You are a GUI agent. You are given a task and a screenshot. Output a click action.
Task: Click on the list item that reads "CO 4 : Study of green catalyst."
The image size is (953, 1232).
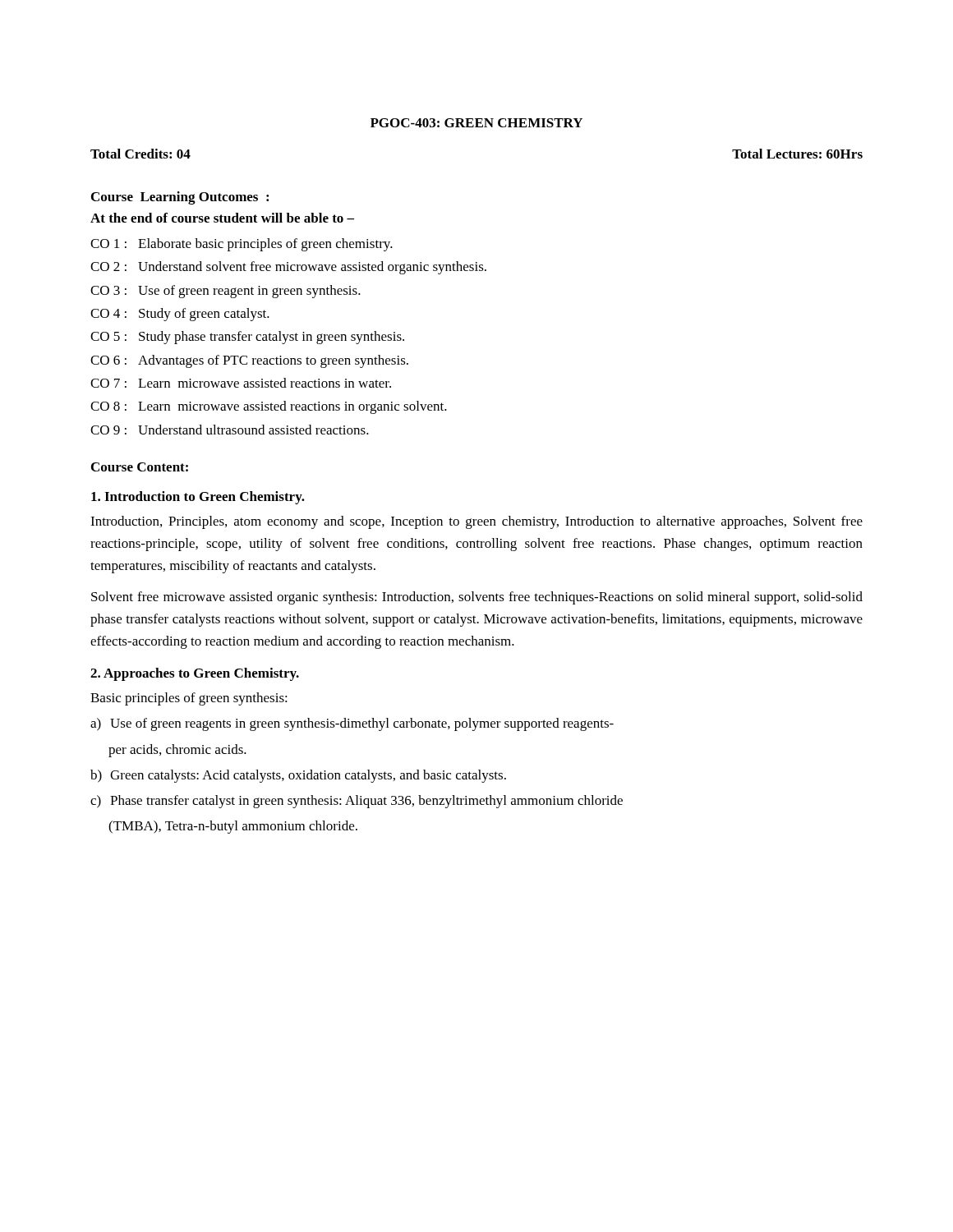coord(180,314)
